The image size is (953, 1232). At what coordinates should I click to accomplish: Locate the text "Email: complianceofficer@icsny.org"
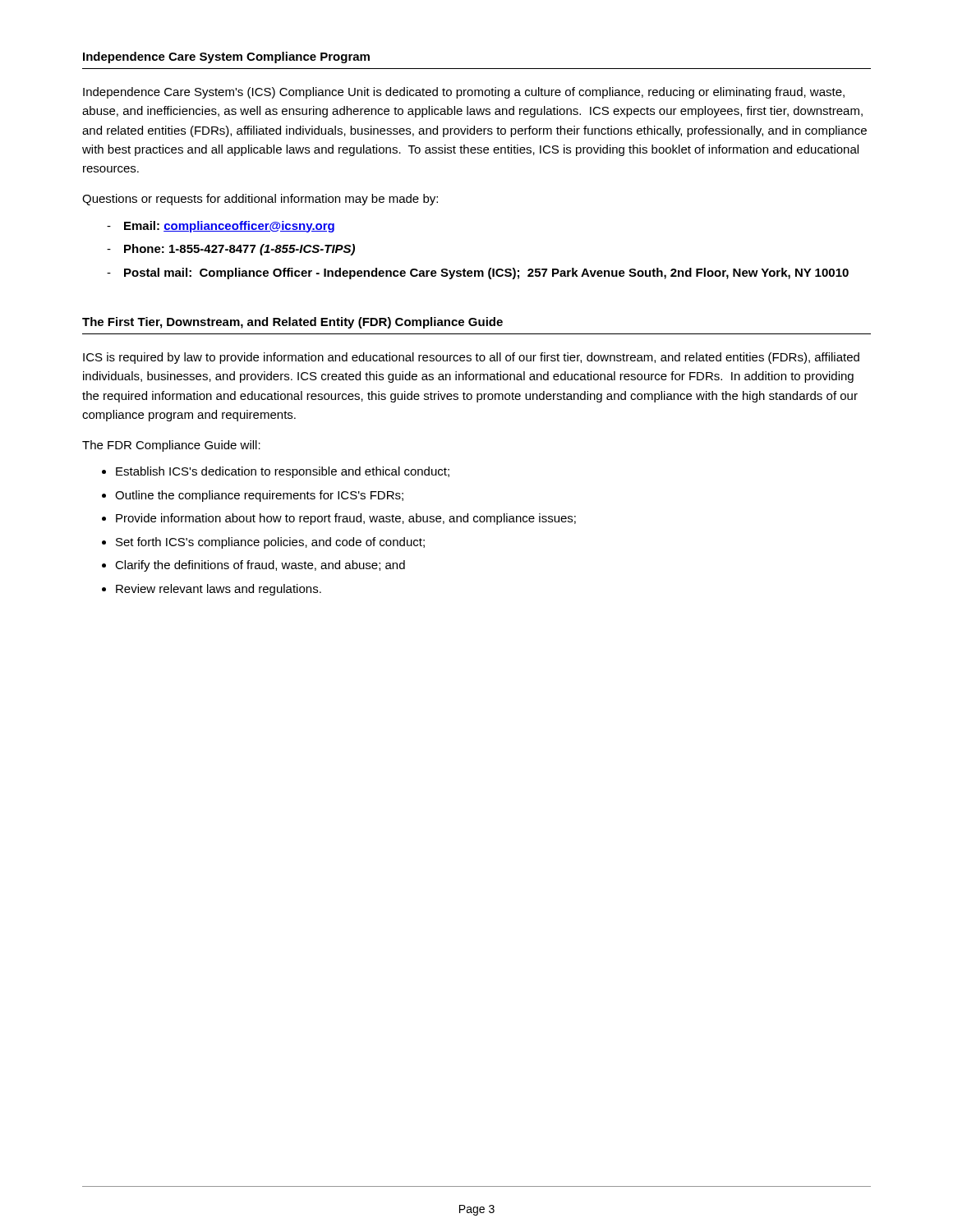coord(229,225)
